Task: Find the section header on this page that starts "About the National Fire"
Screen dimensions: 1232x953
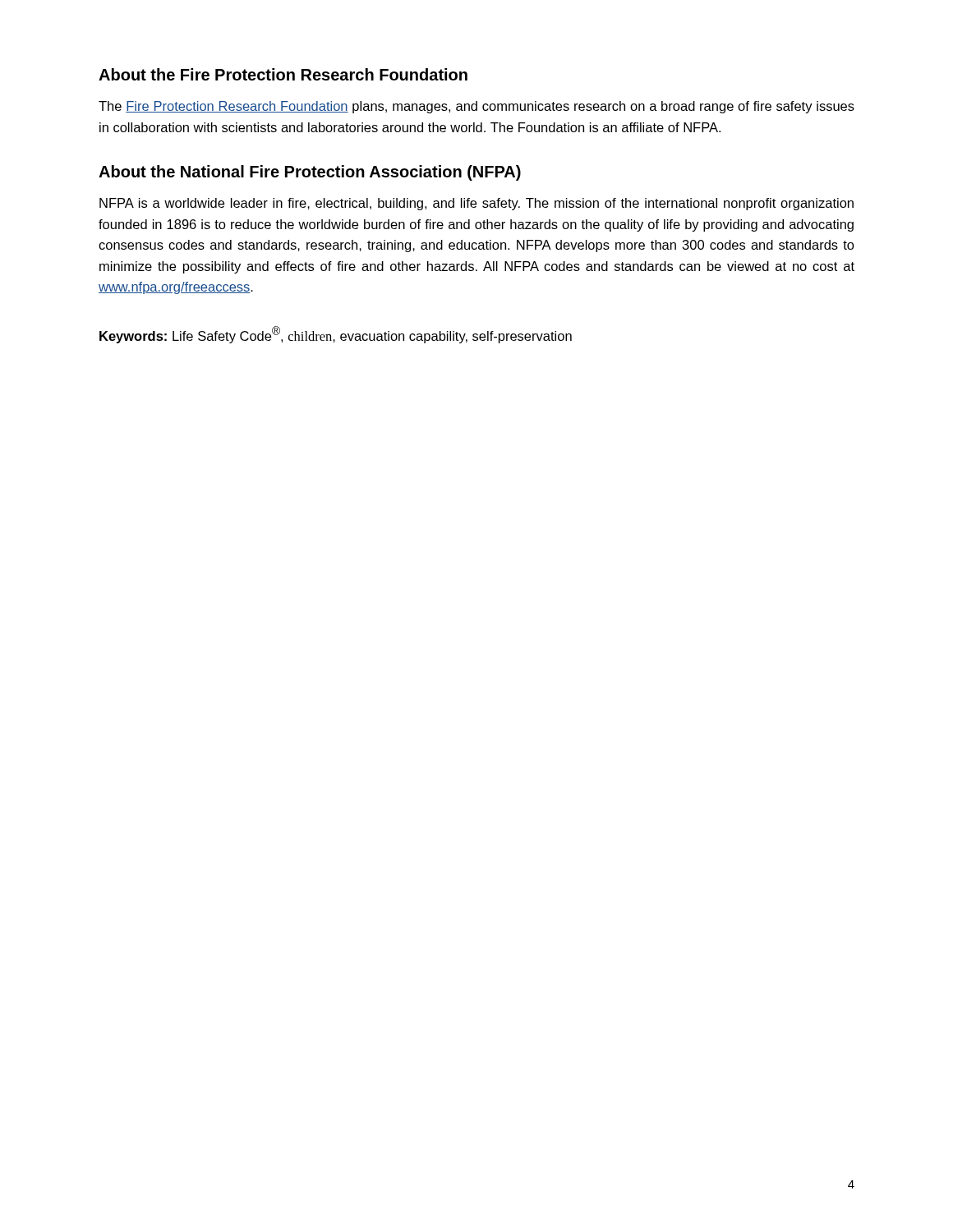Action: pyautogui.click(x=310, y=172)
